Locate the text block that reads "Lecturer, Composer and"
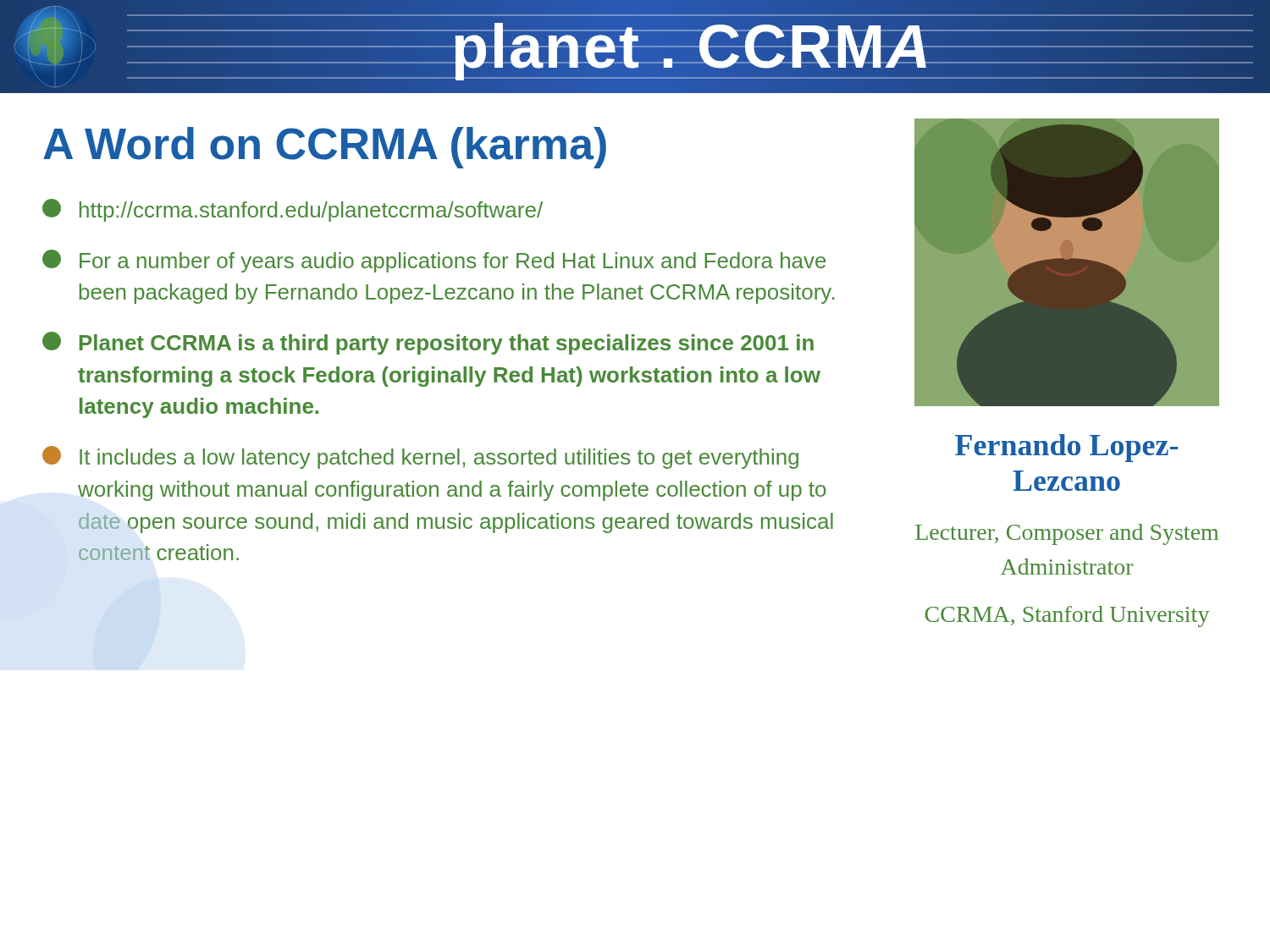The width and height of the screenshot is (1270, 952). (1067, 549)
